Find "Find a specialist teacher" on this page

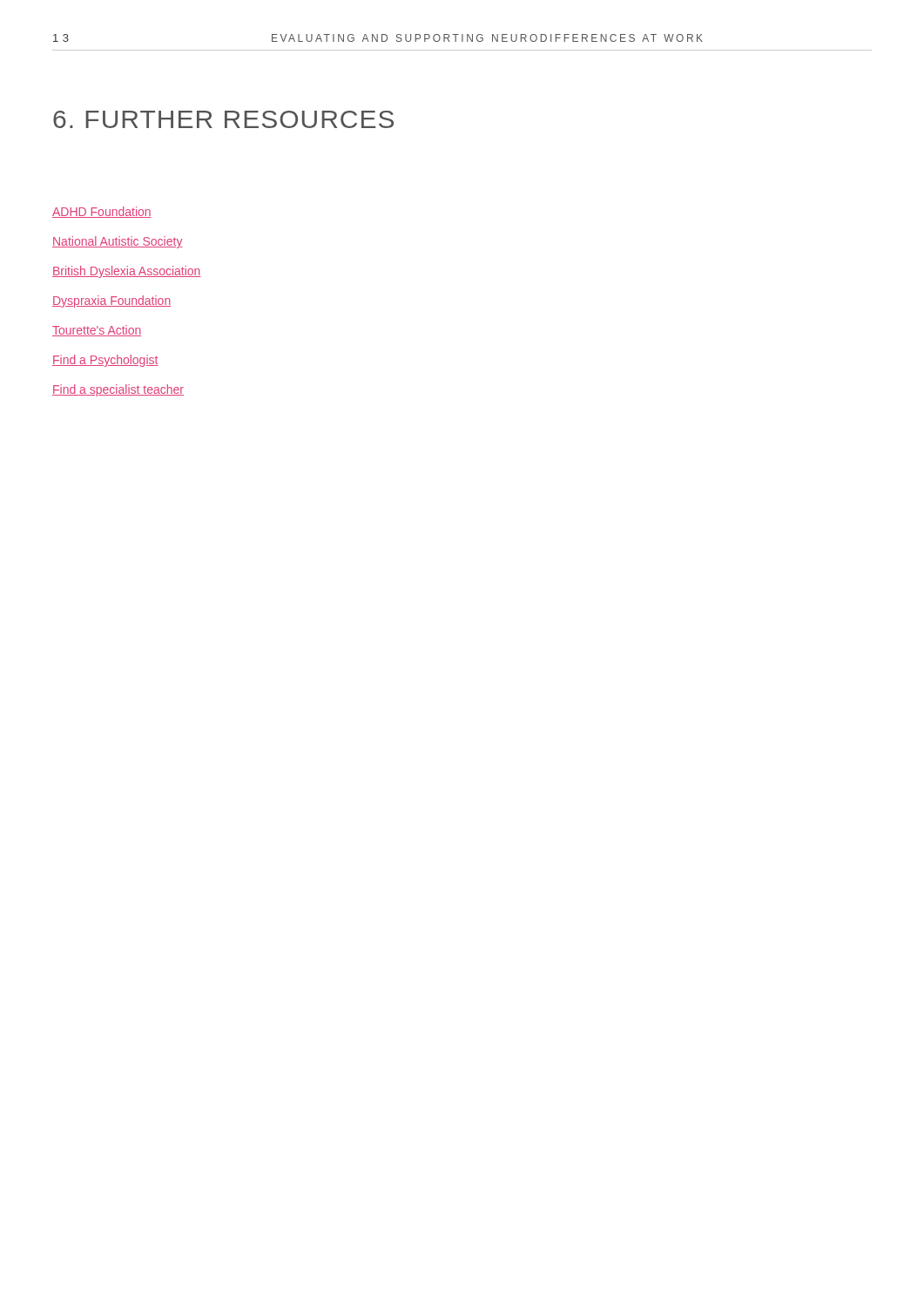click(126, 389)
